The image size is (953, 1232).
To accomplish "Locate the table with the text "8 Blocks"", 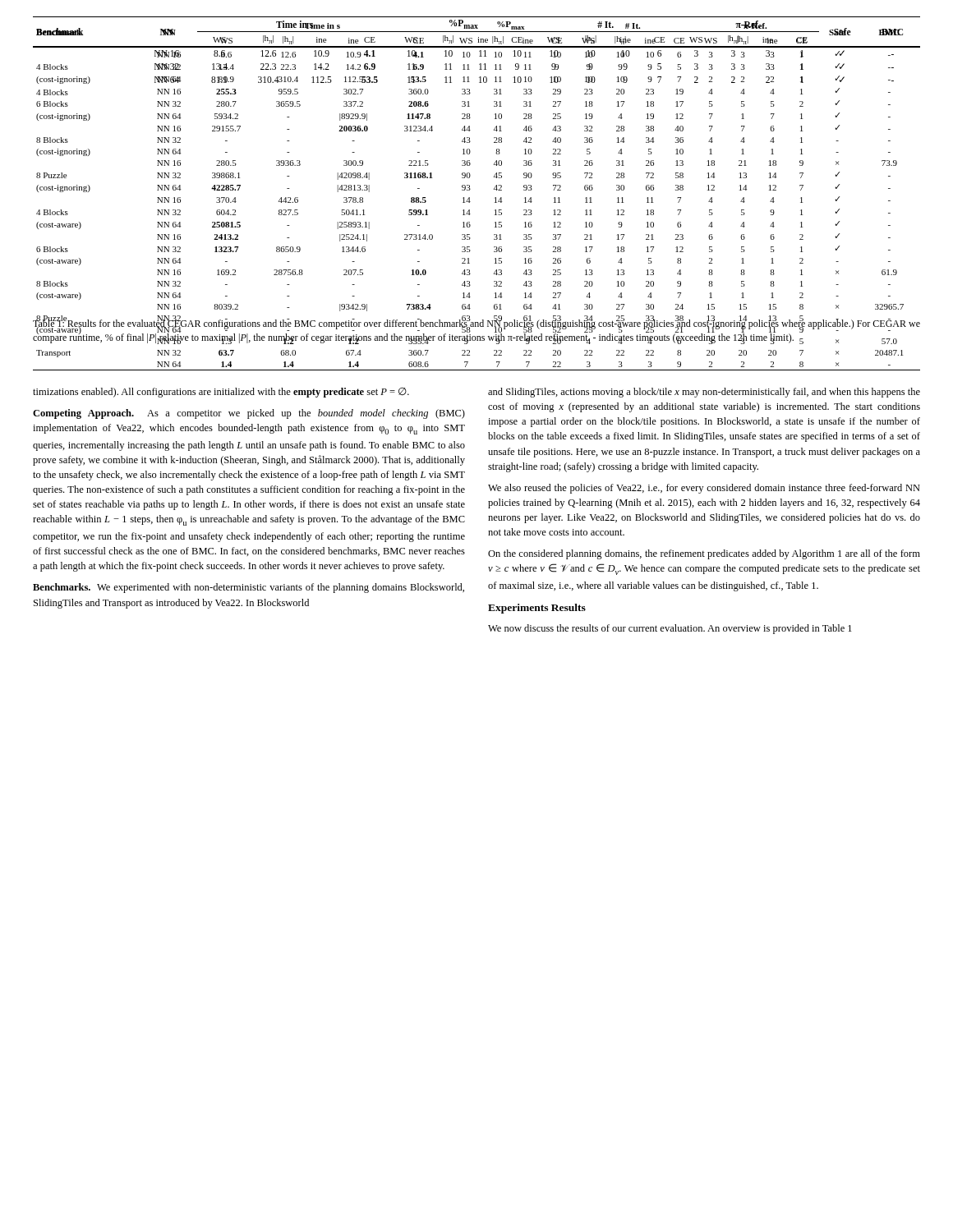I will click(x=476, y=194).
